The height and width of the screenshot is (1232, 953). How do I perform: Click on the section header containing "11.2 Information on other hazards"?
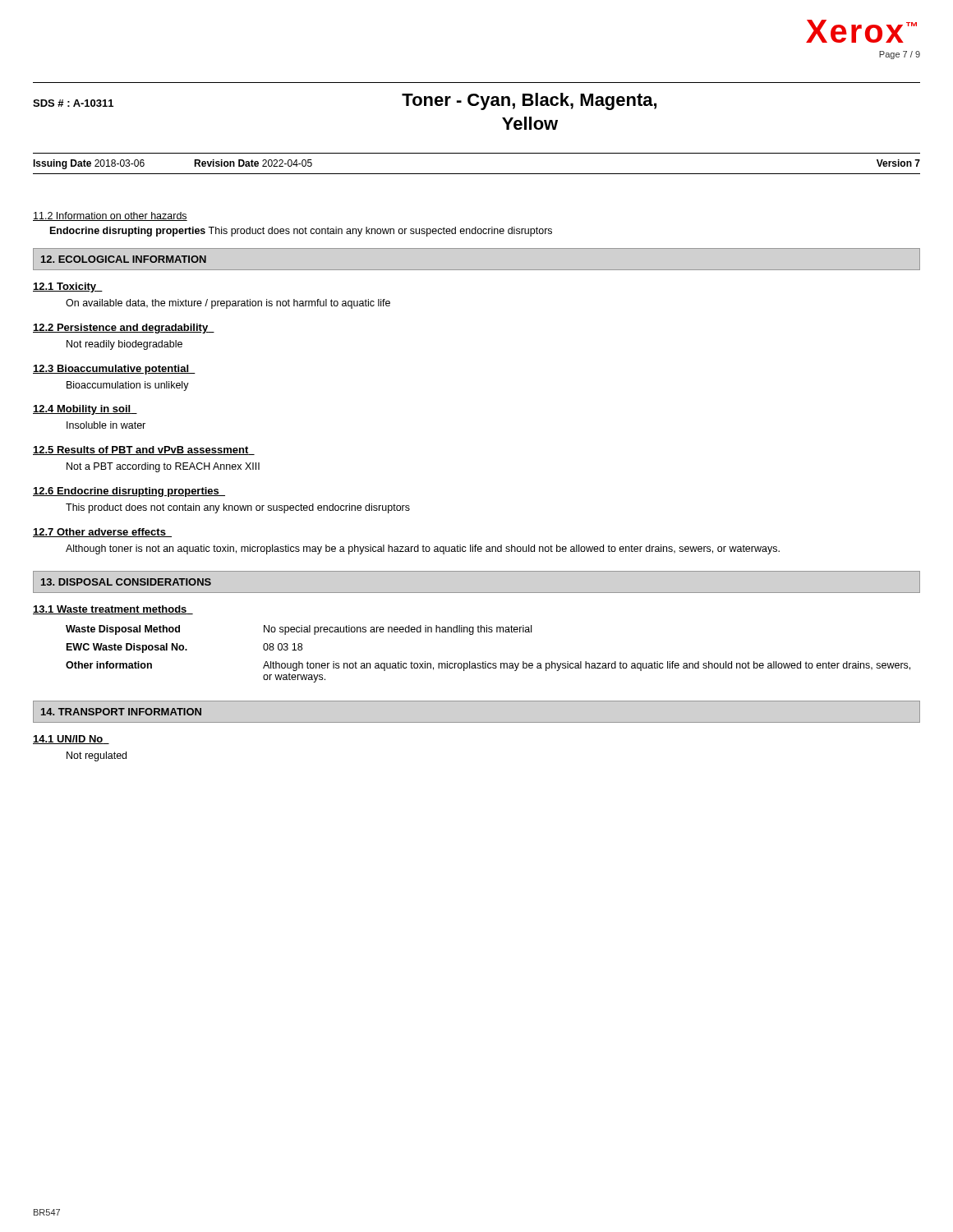click(110, 216)
